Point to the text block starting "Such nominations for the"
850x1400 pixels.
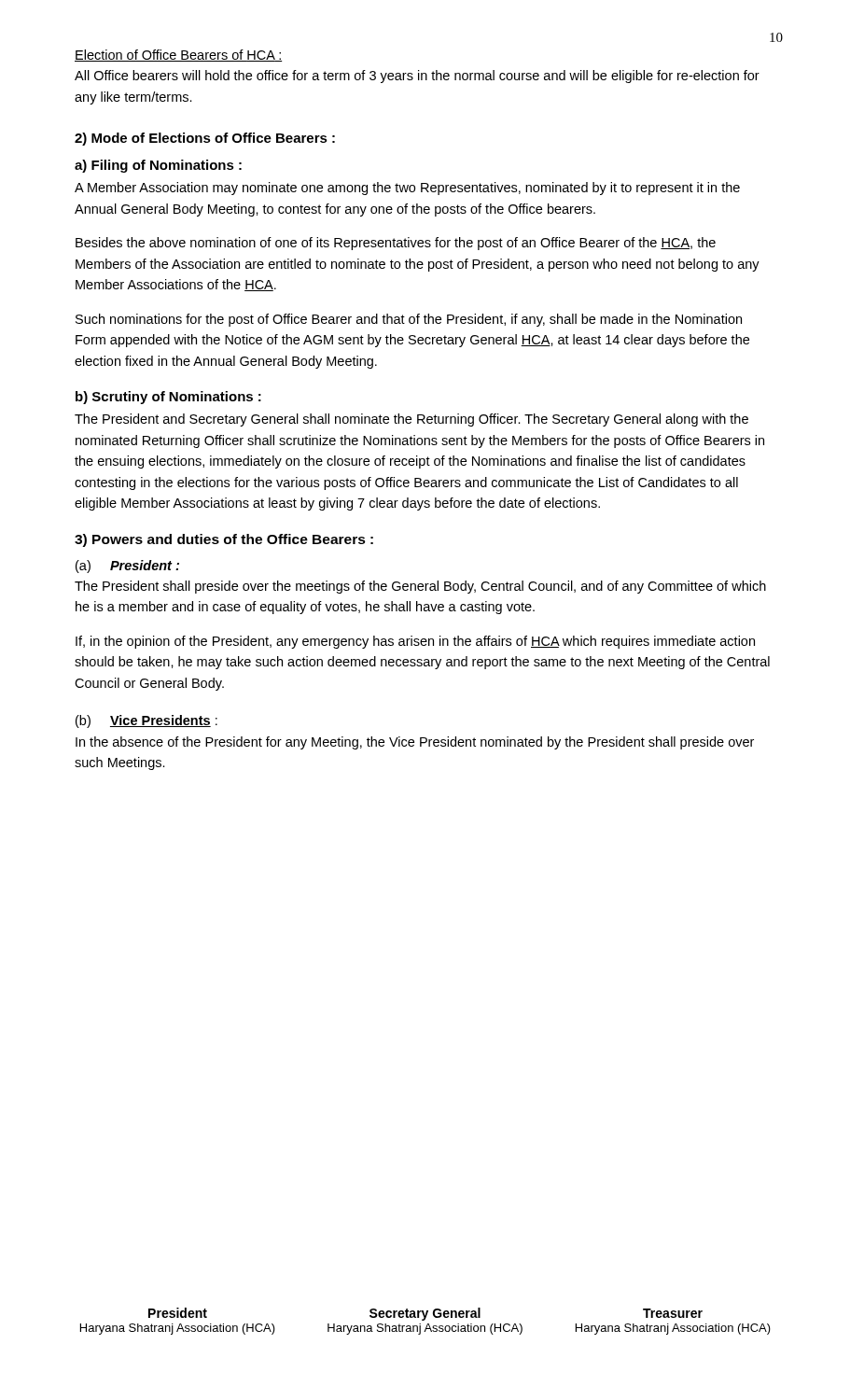coord(412,340)
